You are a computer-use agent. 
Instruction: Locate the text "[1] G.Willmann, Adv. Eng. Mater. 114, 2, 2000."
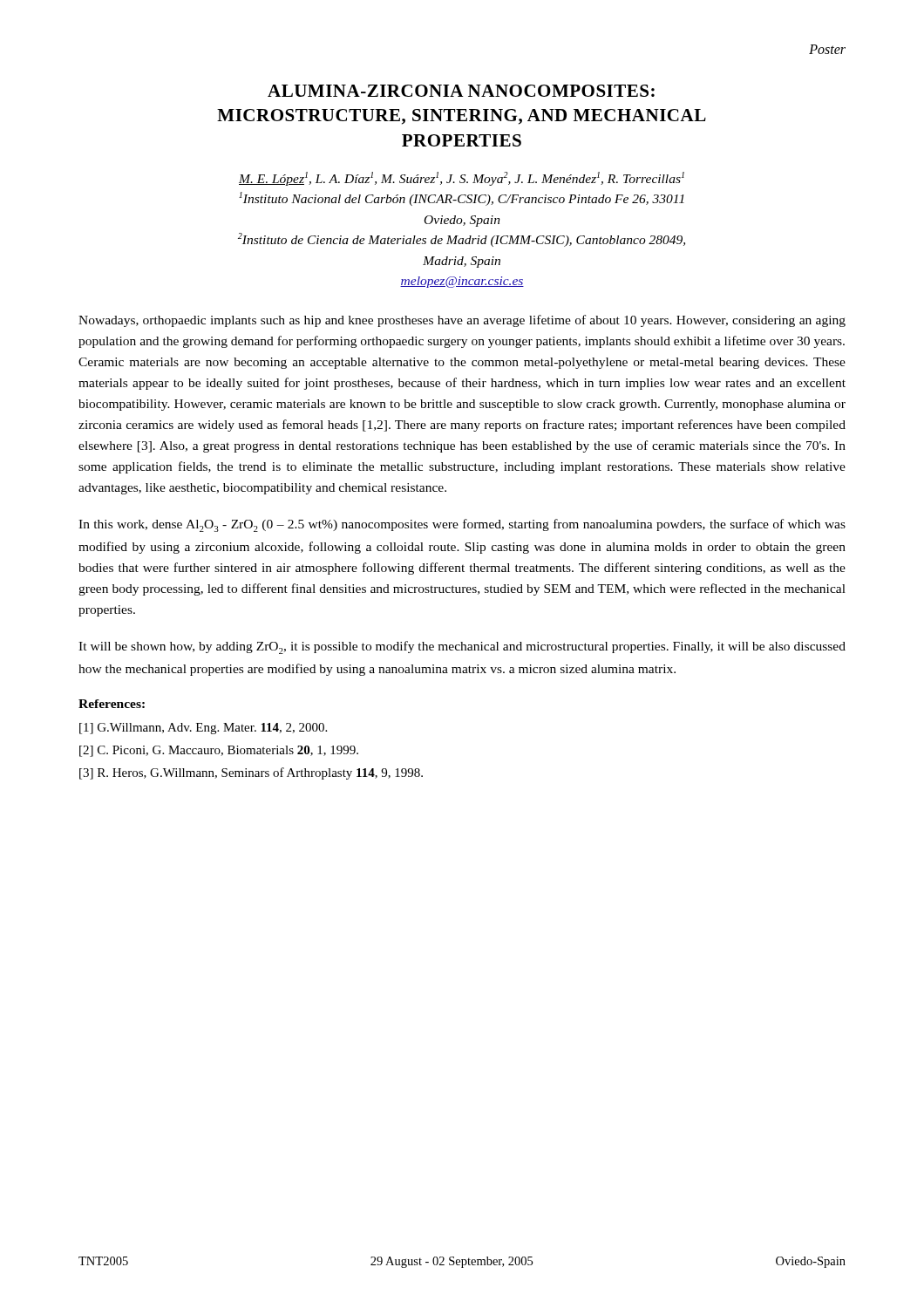[x=203, y=727]
